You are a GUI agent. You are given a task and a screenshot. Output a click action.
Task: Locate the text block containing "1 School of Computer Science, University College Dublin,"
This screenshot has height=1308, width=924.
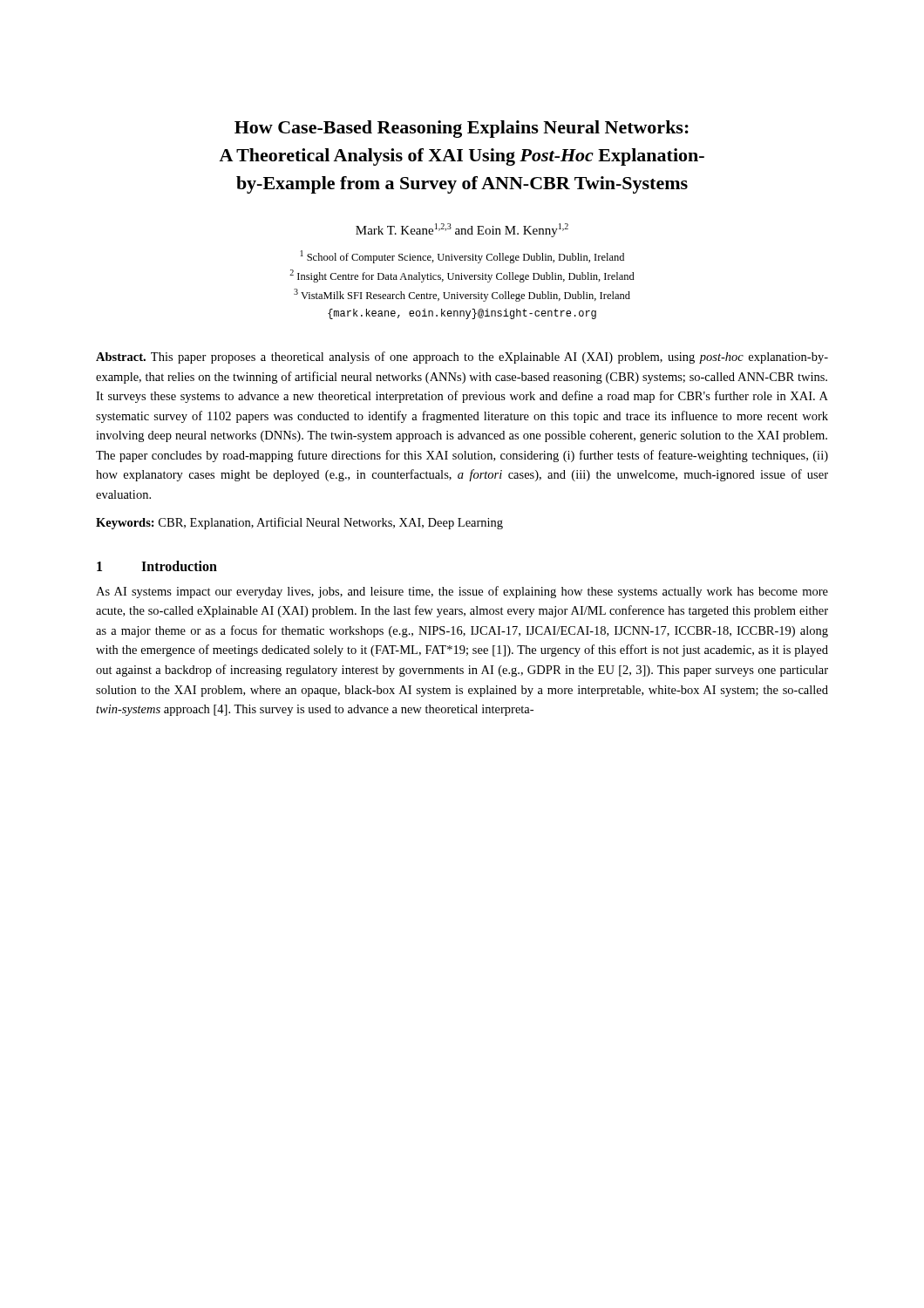point(462,284)
